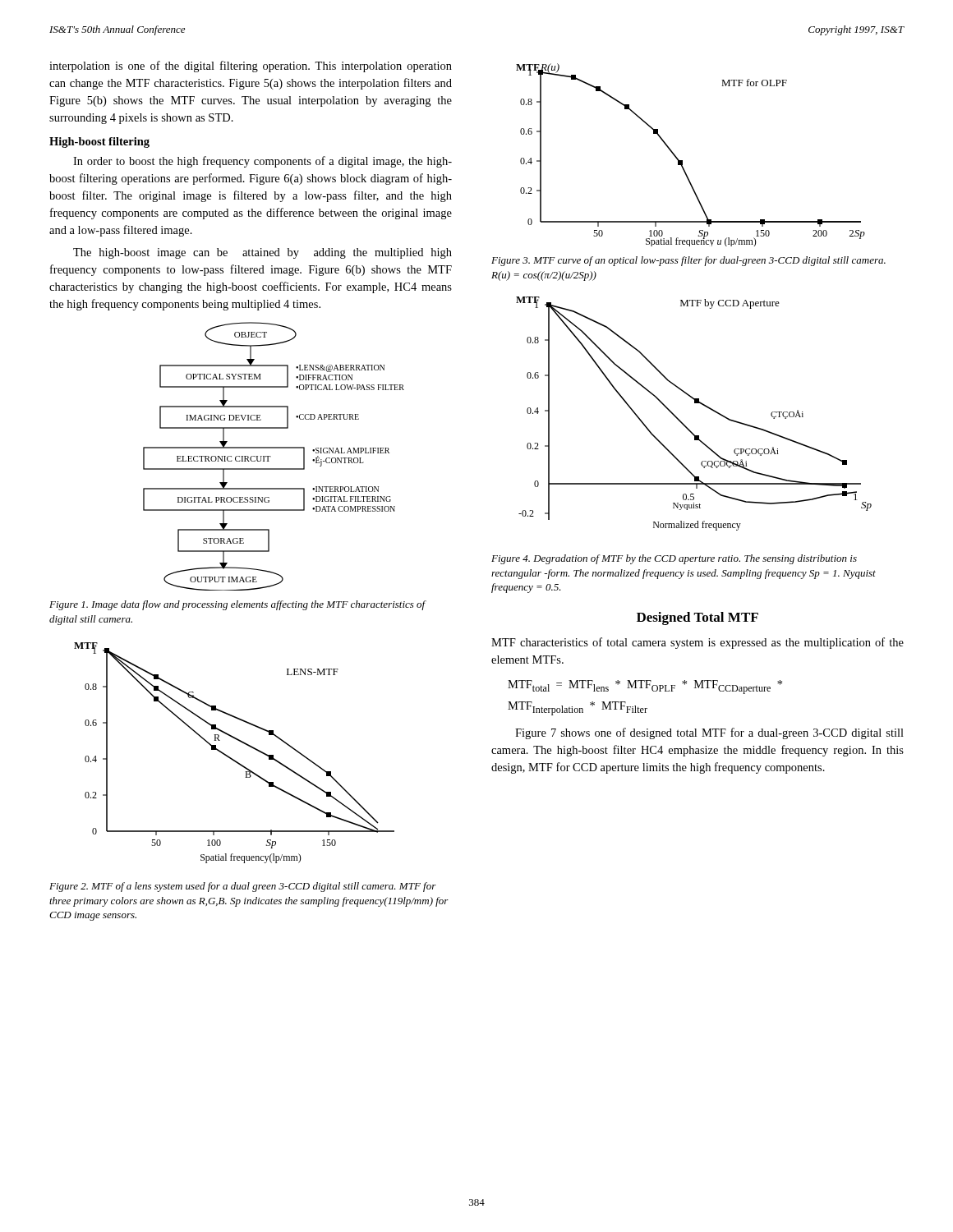Navigate to the passage starting "Figure 7 shows one"

coord(698,750)
